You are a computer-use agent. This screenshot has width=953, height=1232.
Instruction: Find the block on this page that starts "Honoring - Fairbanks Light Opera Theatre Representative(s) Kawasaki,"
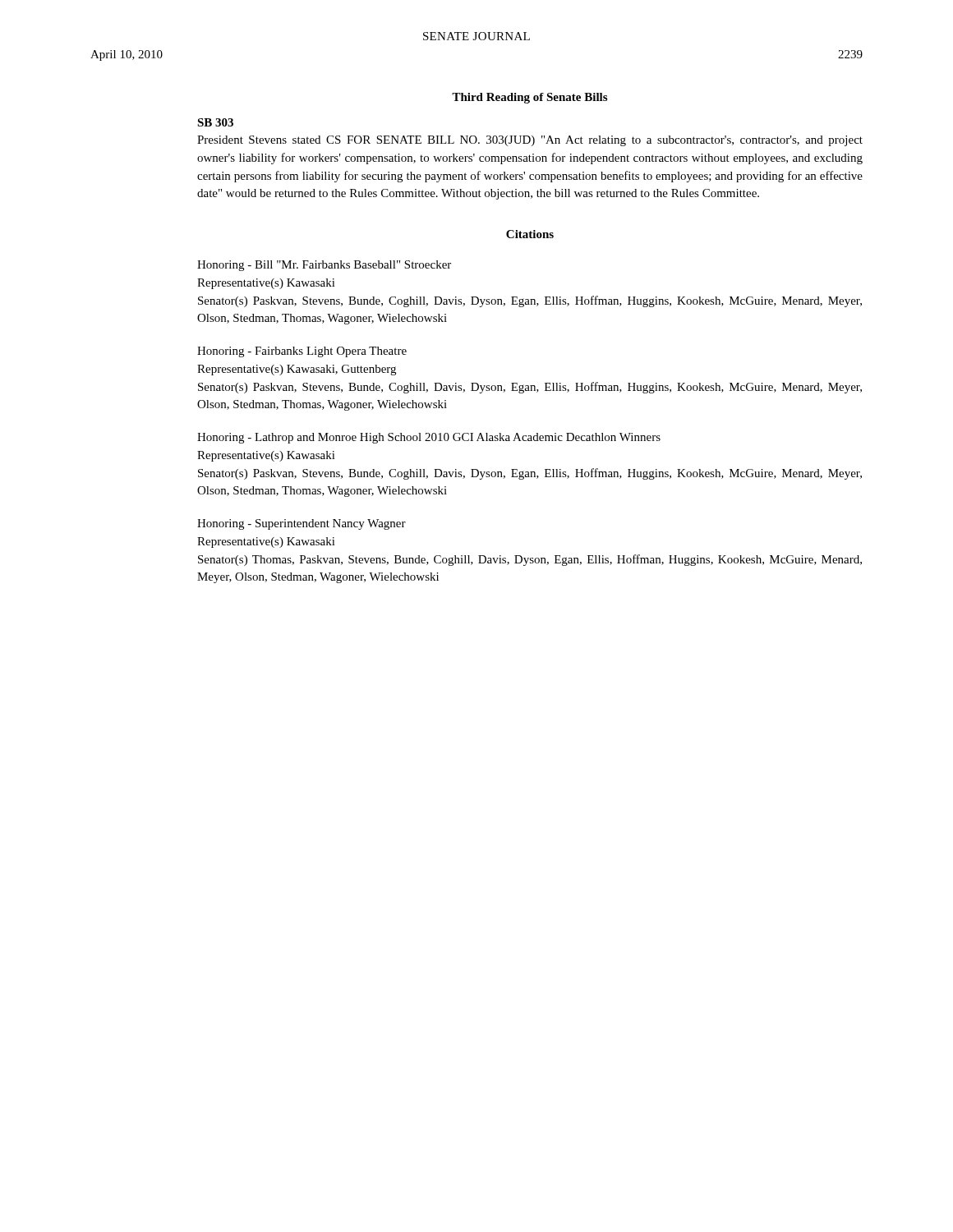pyautogui.click(x=530, y=378)
